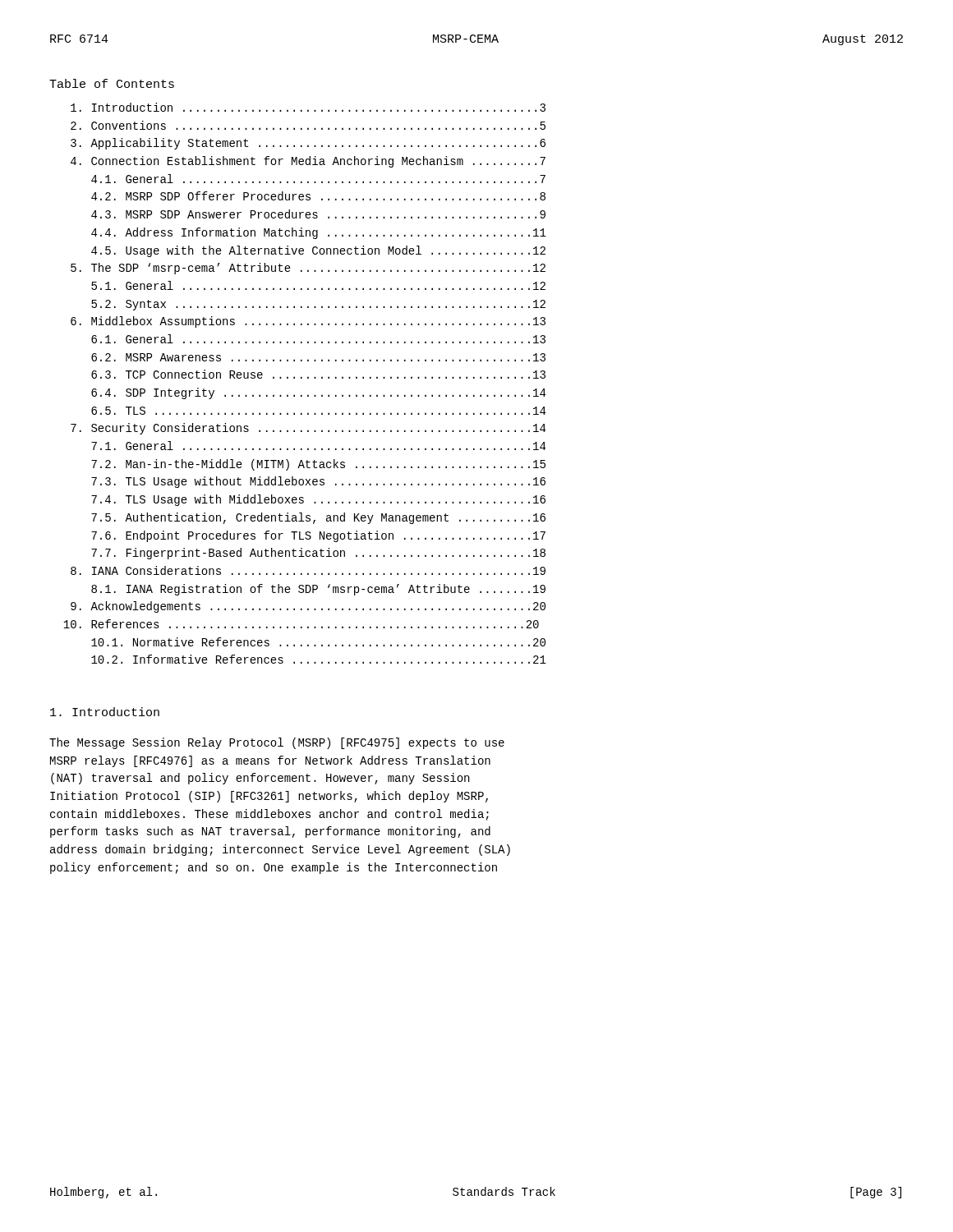This screenshot has height=1232, width=953.
Task: Point to the text block starting "4.3. MSRP SDP Answerer Procedures"
Action: click(x=298, y=215)
